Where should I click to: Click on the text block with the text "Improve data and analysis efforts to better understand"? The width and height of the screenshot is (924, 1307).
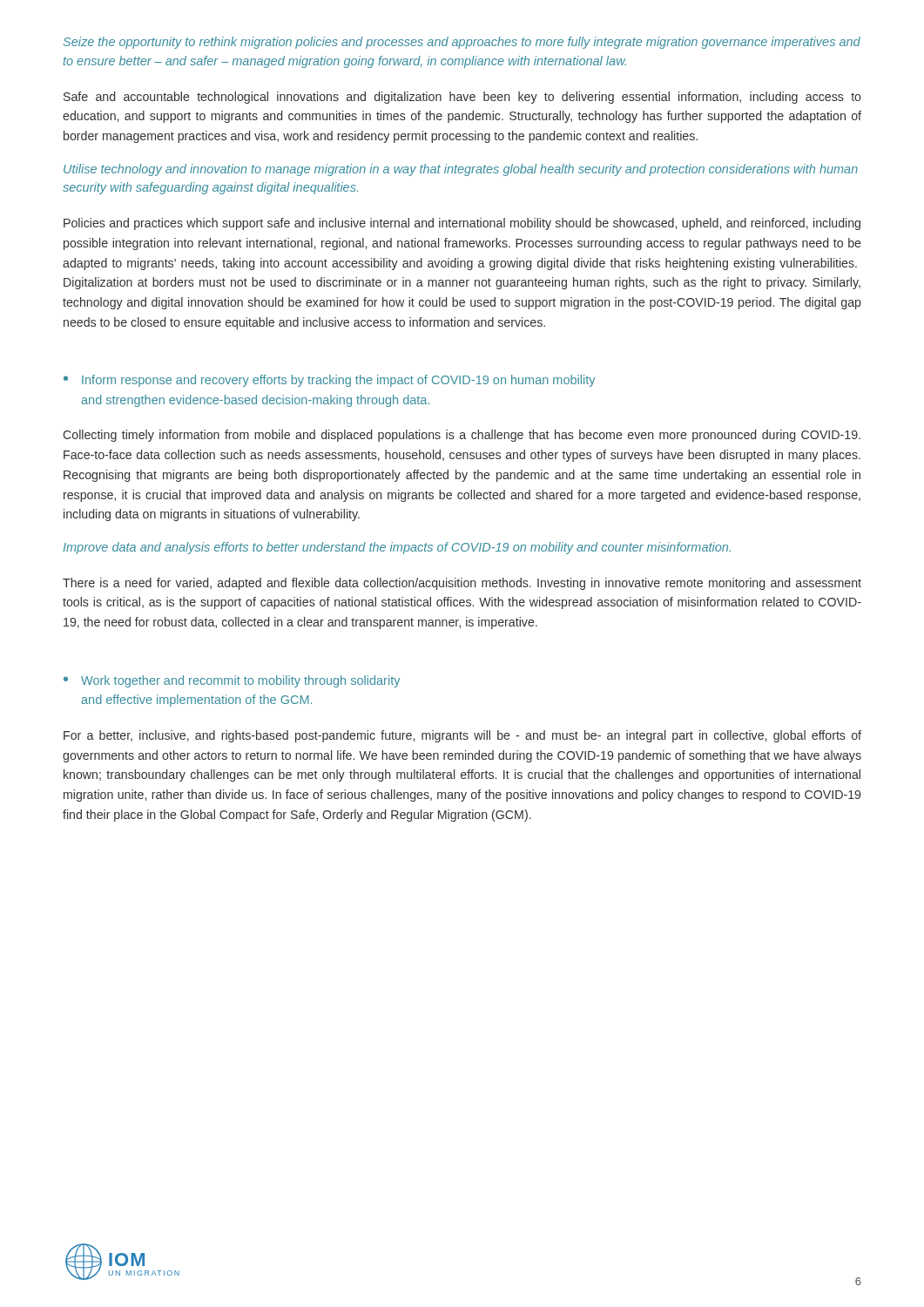tap(462, 548)
